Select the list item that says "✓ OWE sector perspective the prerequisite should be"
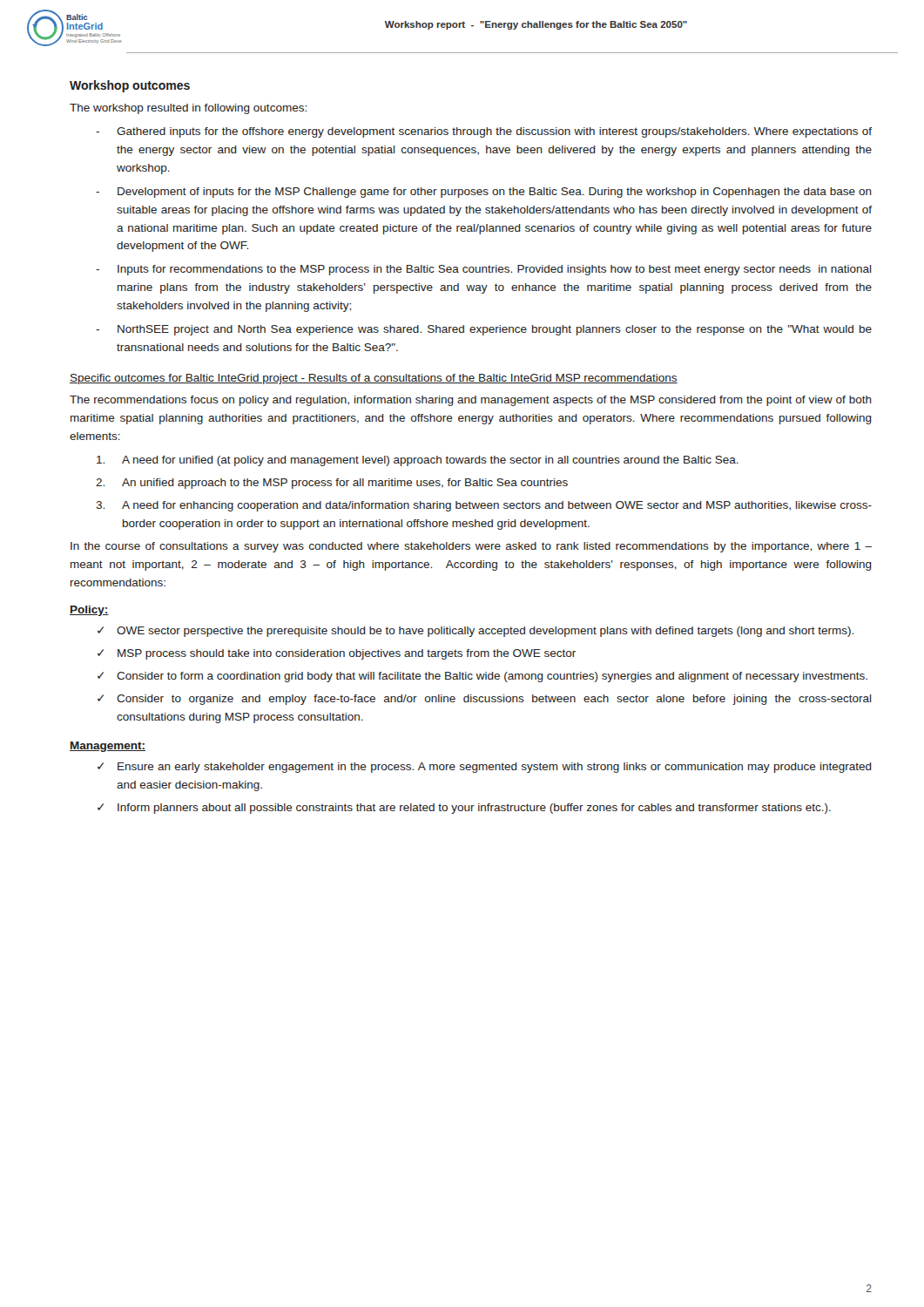 pos(484,631)
